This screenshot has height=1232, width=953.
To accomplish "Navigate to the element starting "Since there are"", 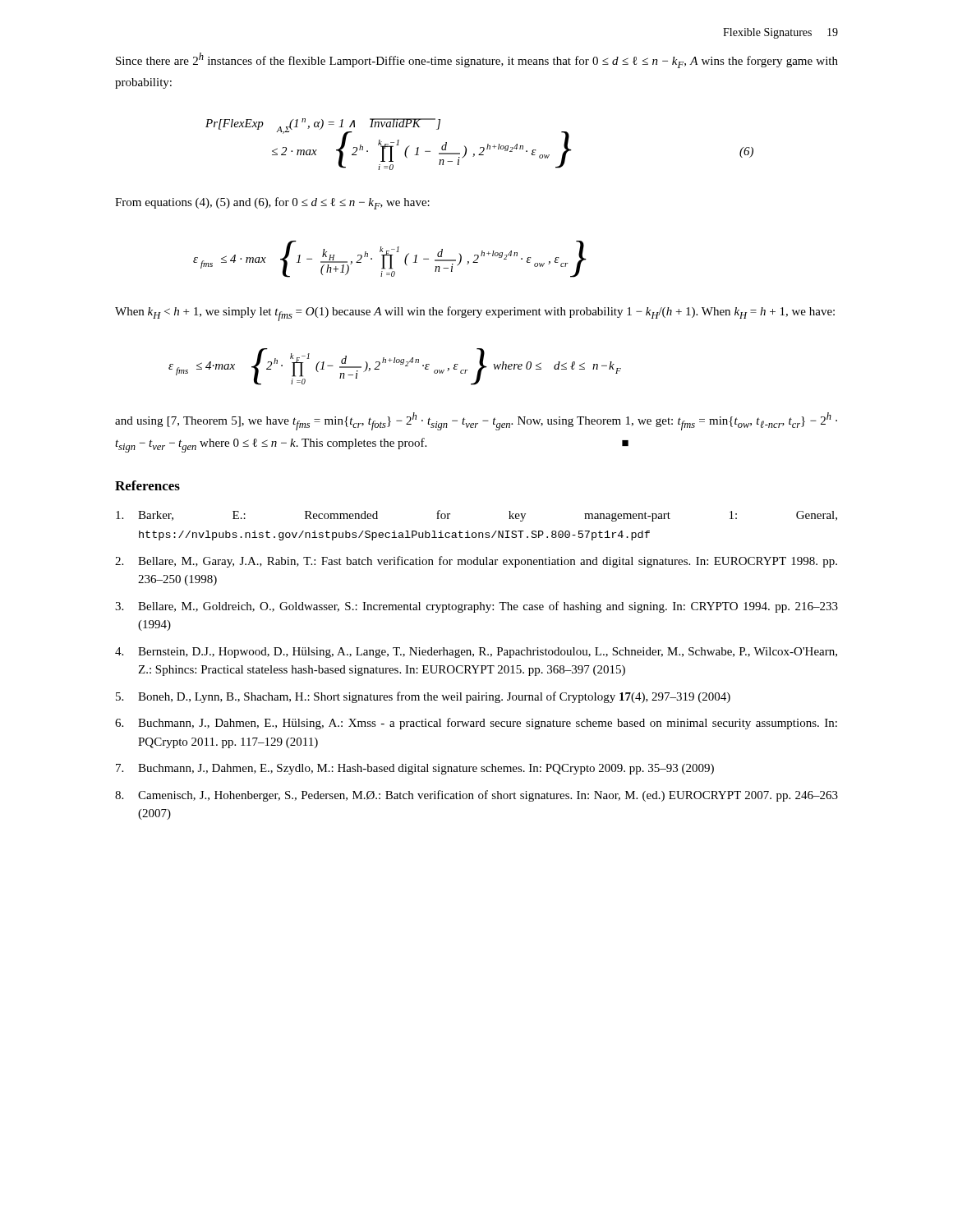I will pos(476,71).
